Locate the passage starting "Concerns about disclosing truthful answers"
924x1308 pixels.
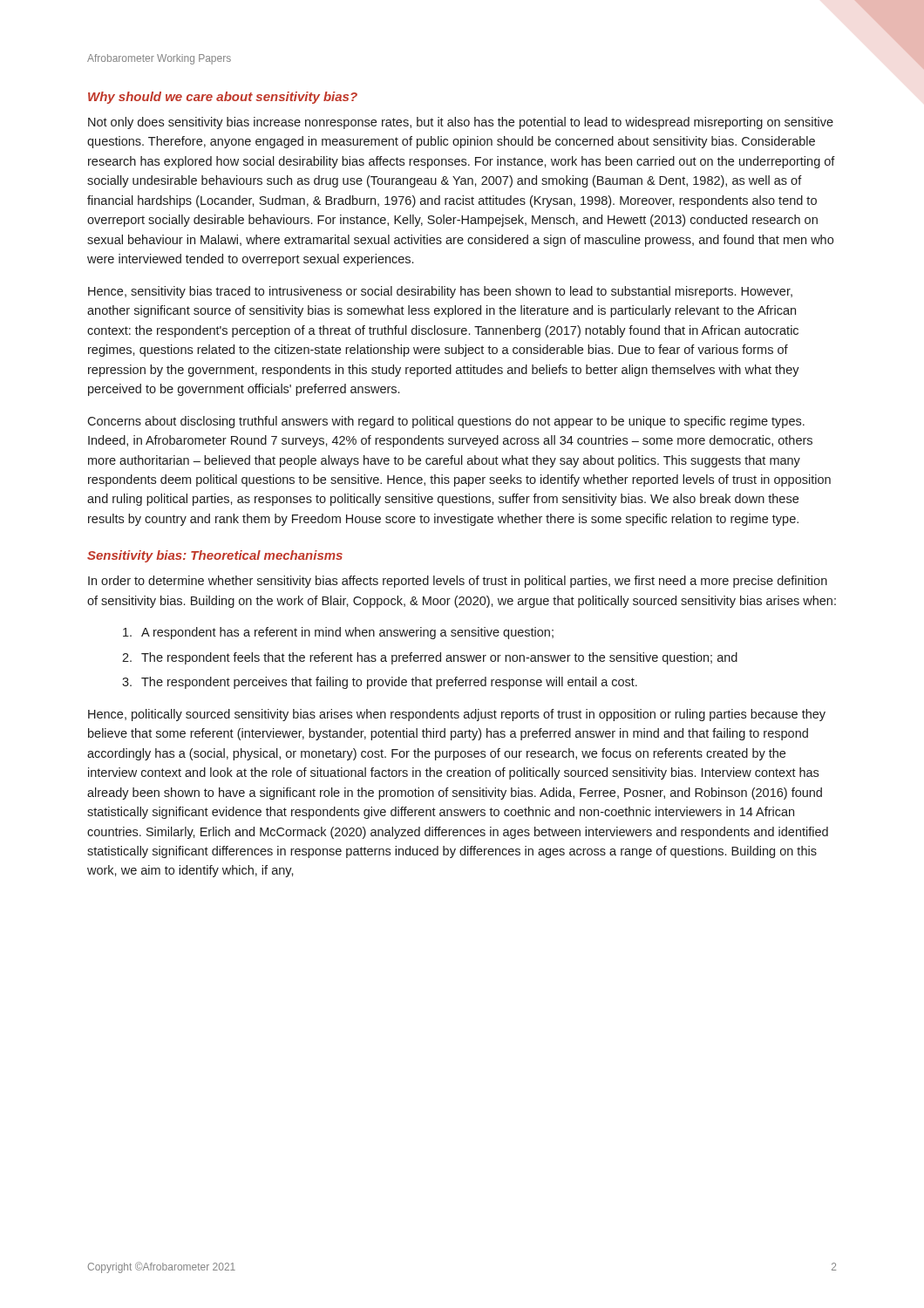459,470
